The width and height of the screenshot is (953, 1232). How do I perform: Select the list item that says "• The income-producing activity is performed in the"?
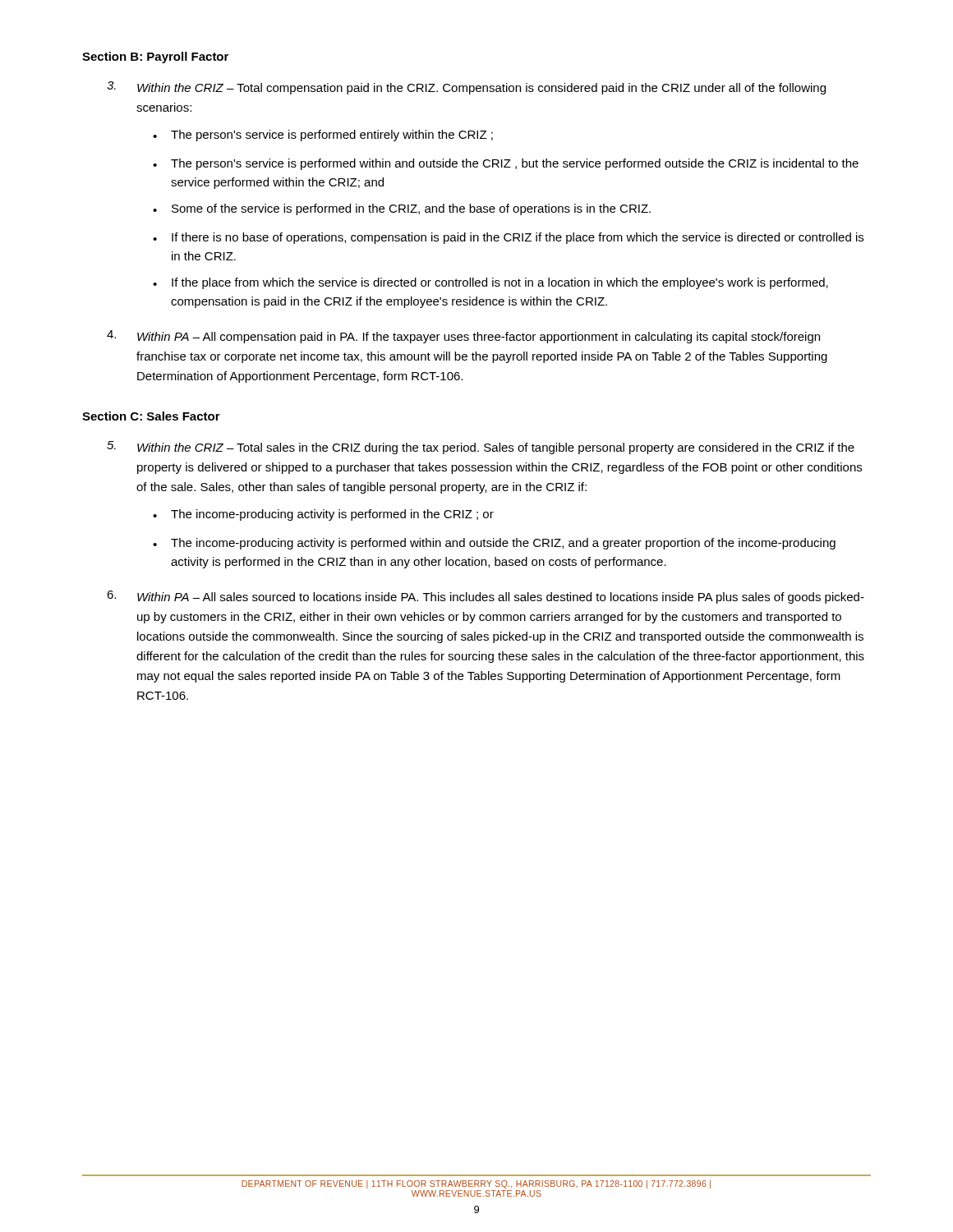[x=323, y=515]
